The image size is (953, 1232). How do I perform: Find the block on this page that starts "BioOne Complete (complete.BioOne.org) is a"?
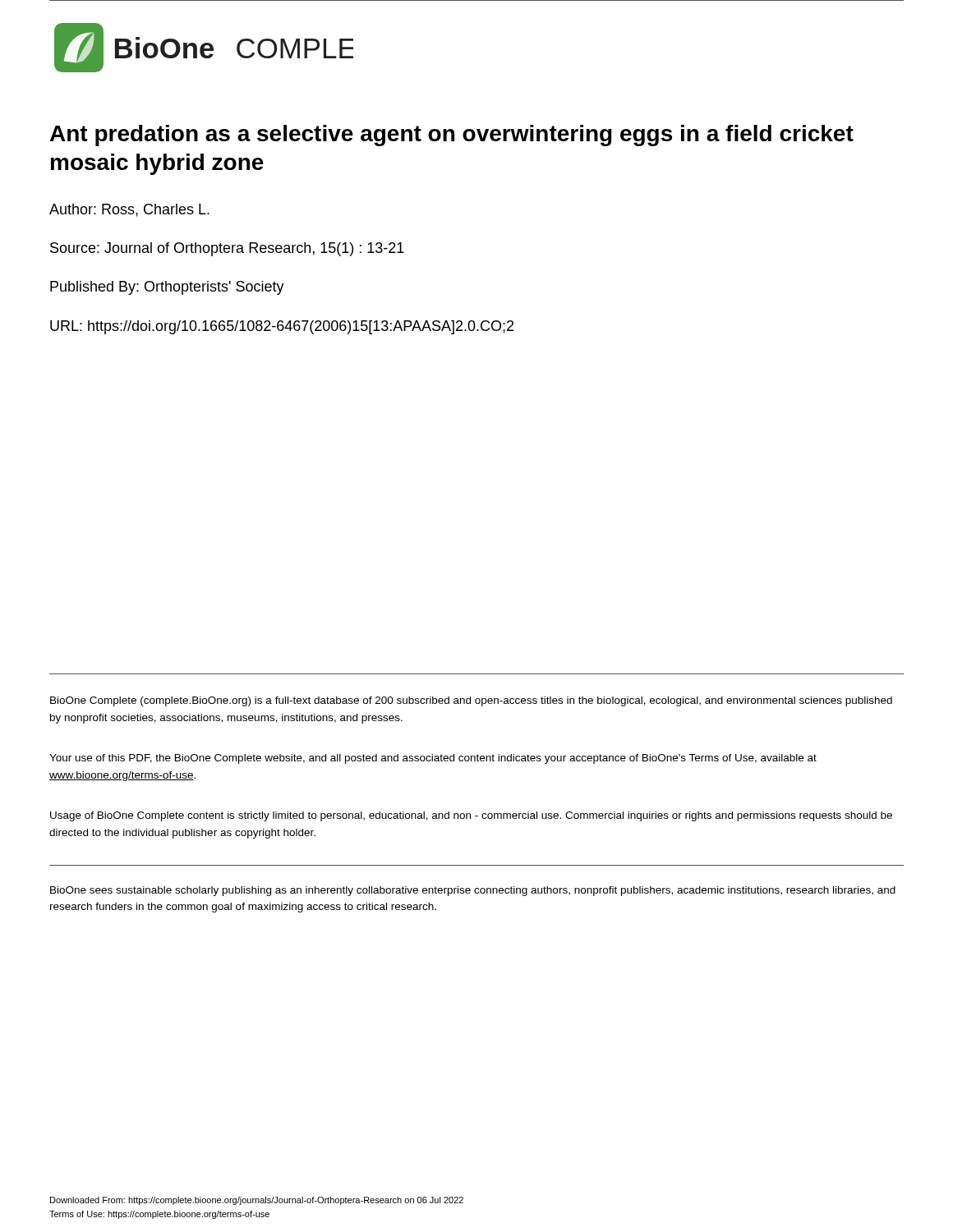click(x=471, y=709)
